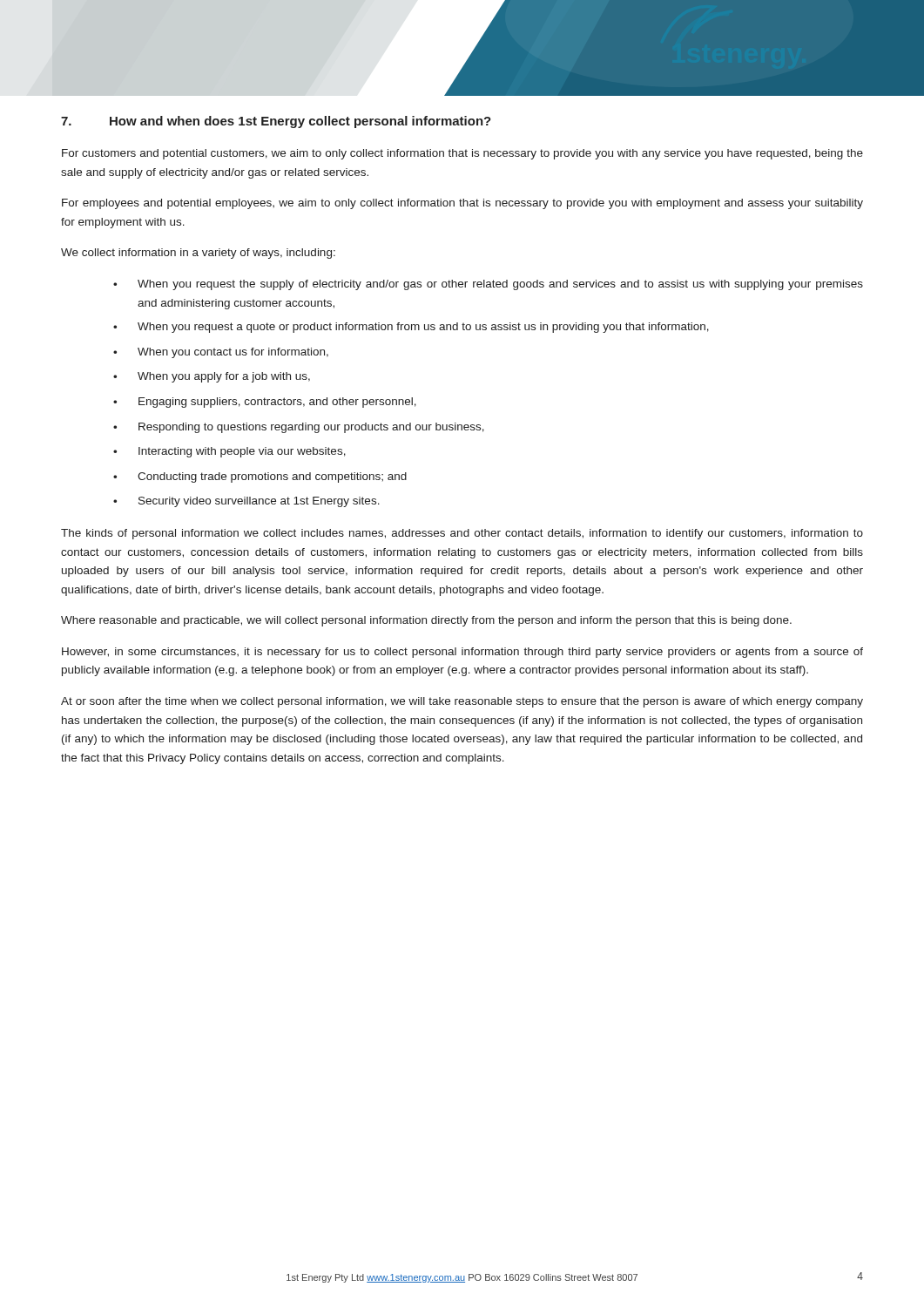Find the section header
924x1307 pixels.
pos(276,121)
